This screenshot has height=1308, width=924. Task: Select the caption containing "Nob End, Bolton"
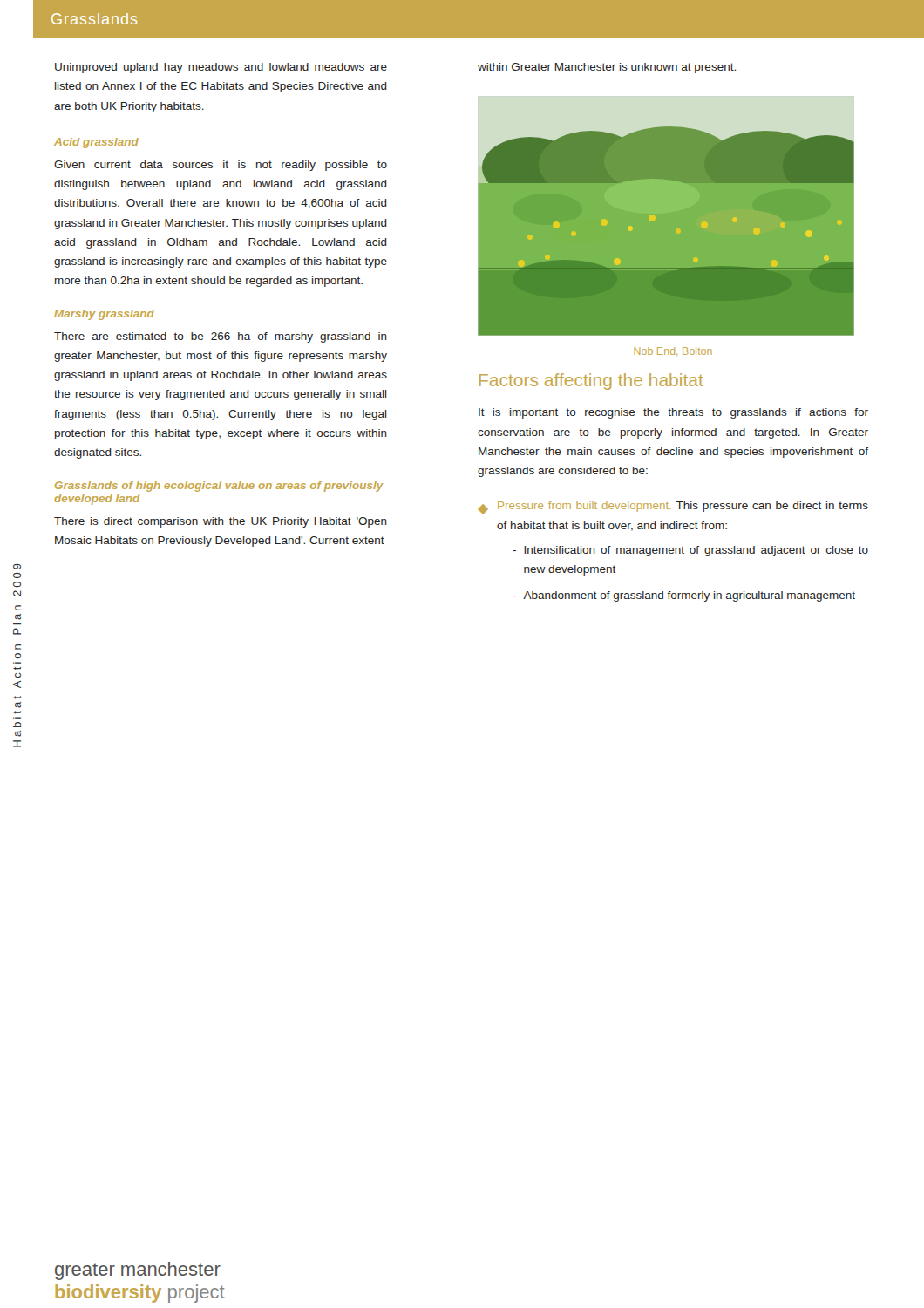[673, 352]
